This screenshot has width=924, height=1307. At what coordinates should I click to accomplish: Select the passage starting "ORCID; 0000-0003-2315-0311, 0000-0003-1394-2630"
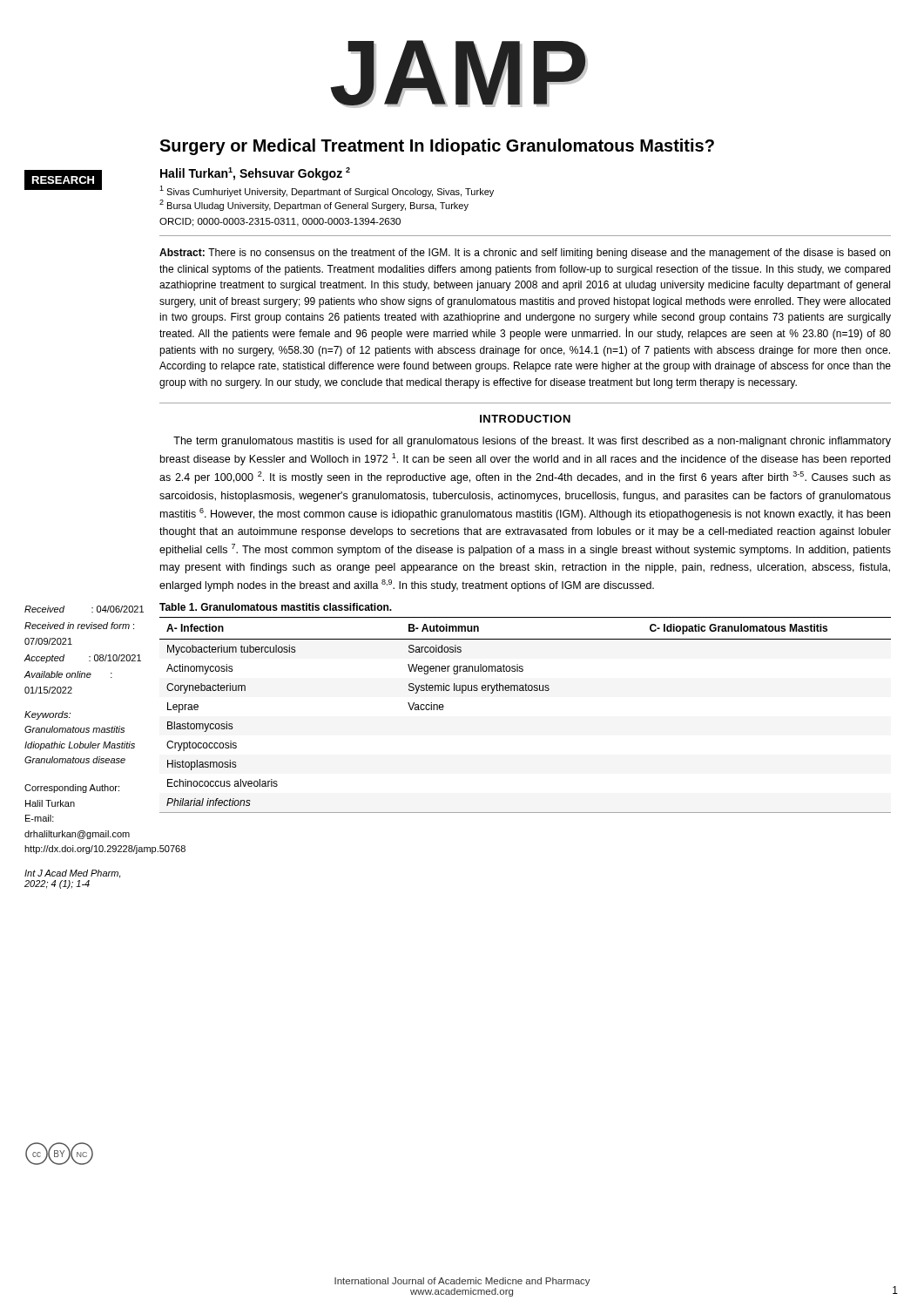tap(280, 221)
